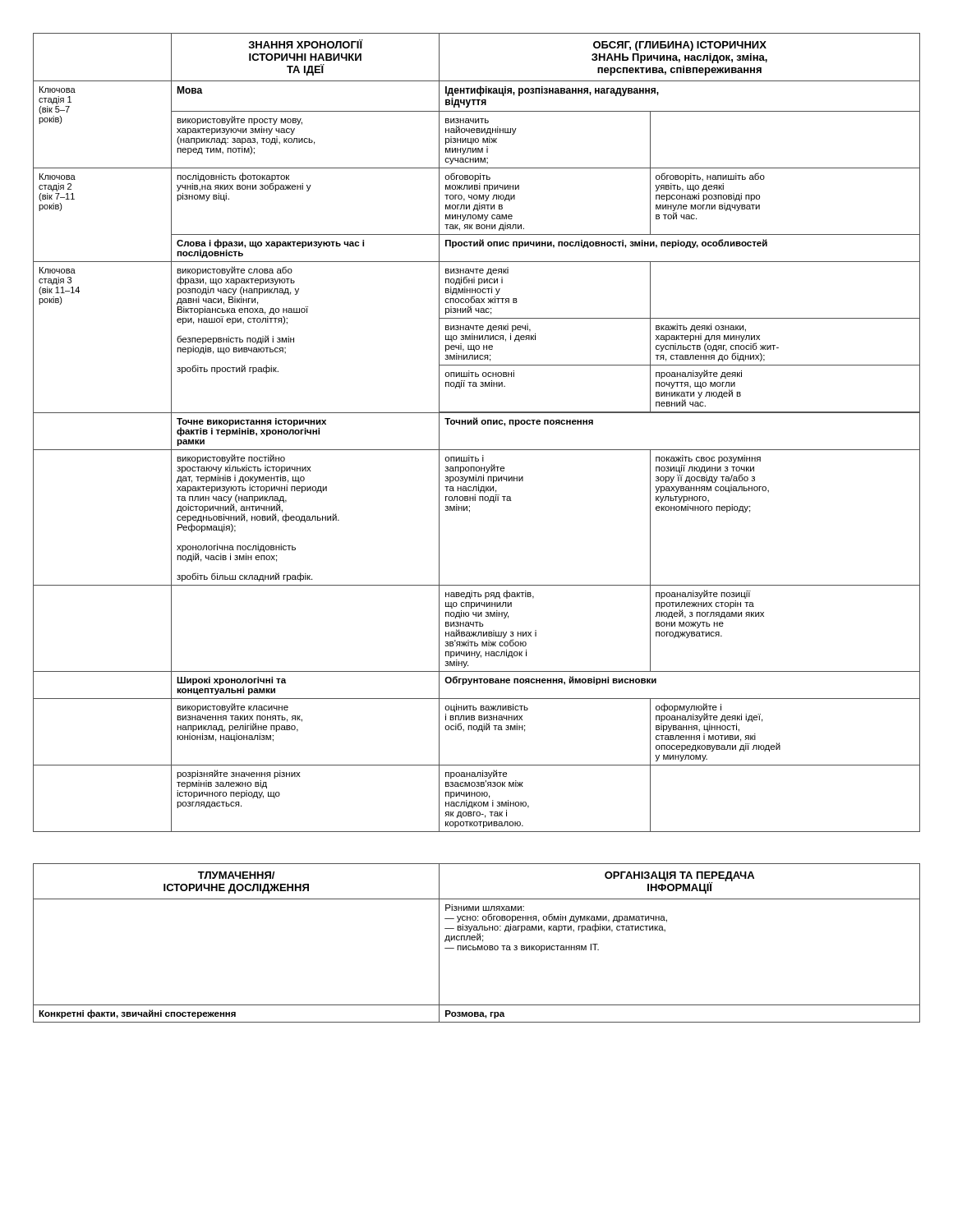Viewport: 953px width, 1232px height.
Task: Locate the block starting "визначте деякі речі,що"
Action: click(x=491, y=342)
